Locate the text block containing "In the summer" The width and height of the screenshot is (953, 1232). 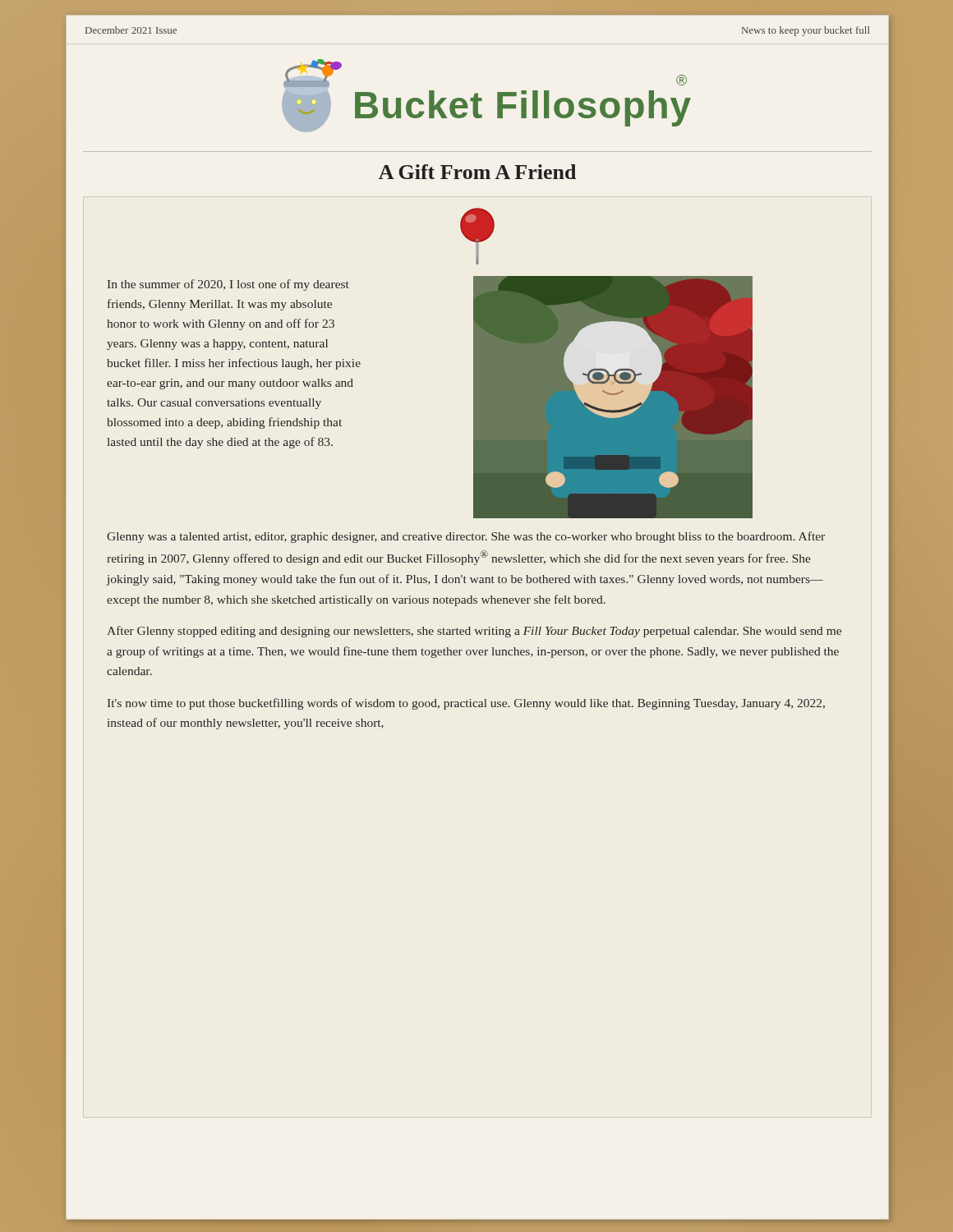point(234,363)
